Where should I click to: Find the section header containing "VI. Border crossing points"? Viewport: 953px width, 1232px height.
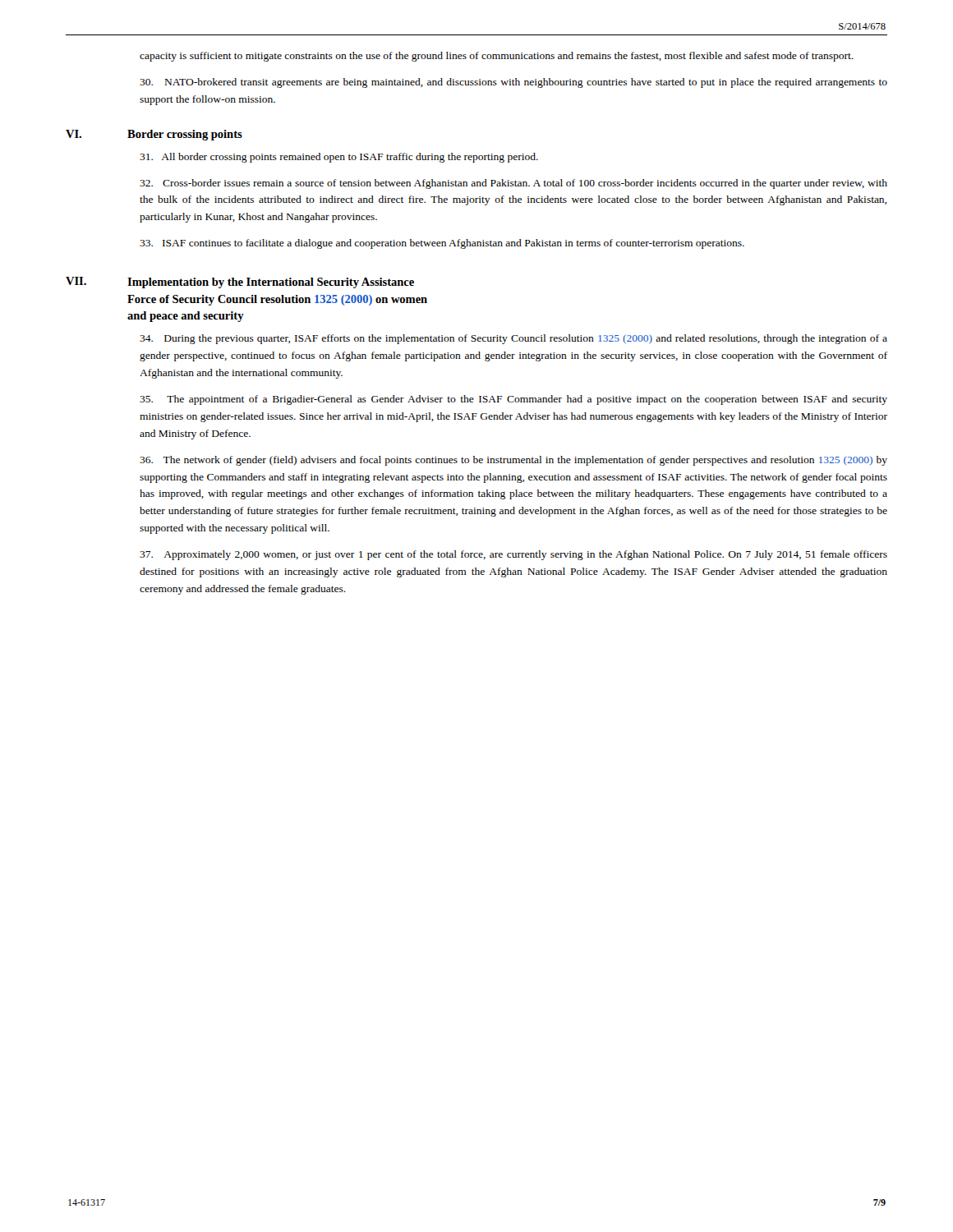click(x=154, y=134)
